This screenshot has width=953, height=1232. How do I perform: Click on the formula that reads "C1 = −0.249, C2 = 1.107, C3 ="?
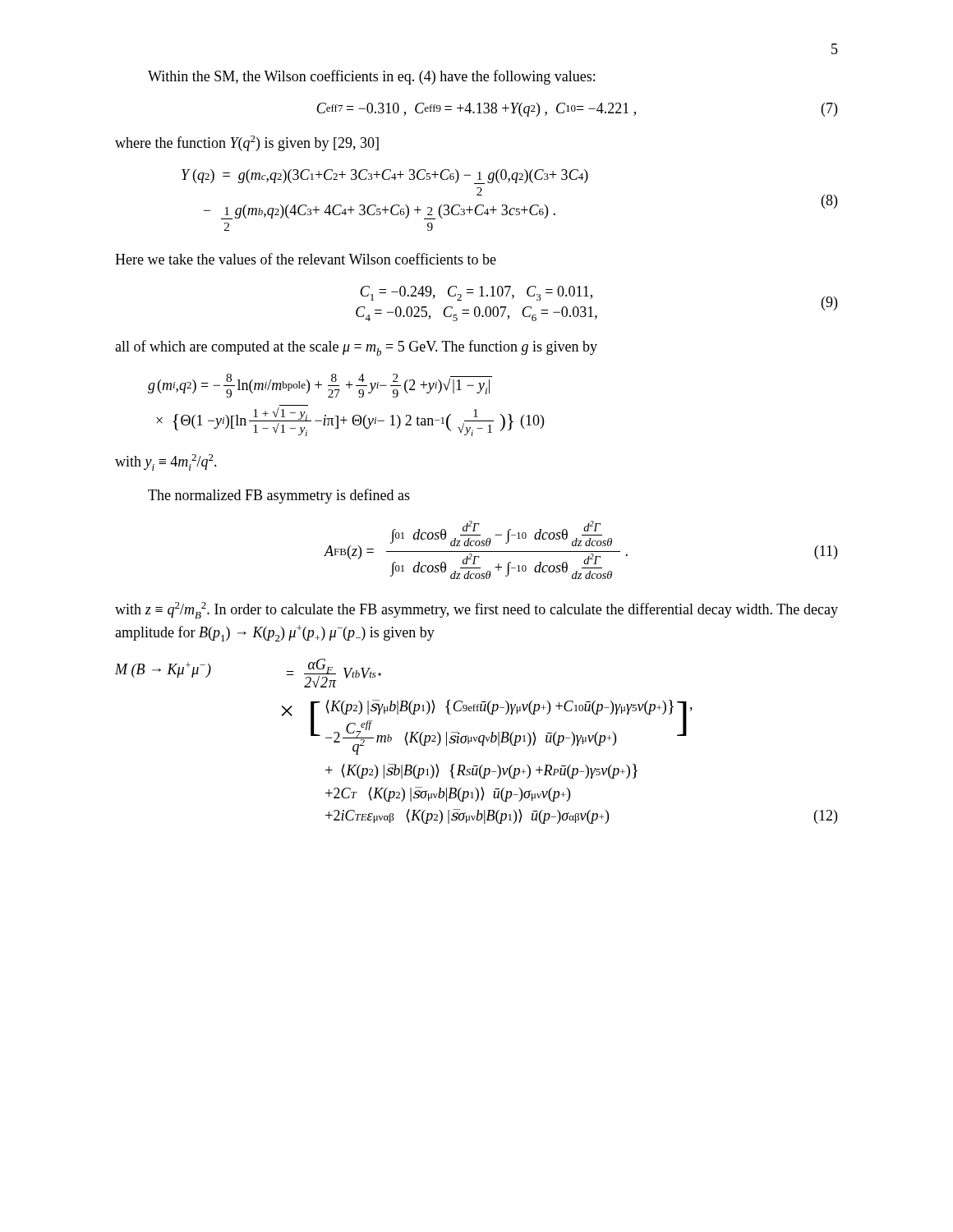coord(476,302)
